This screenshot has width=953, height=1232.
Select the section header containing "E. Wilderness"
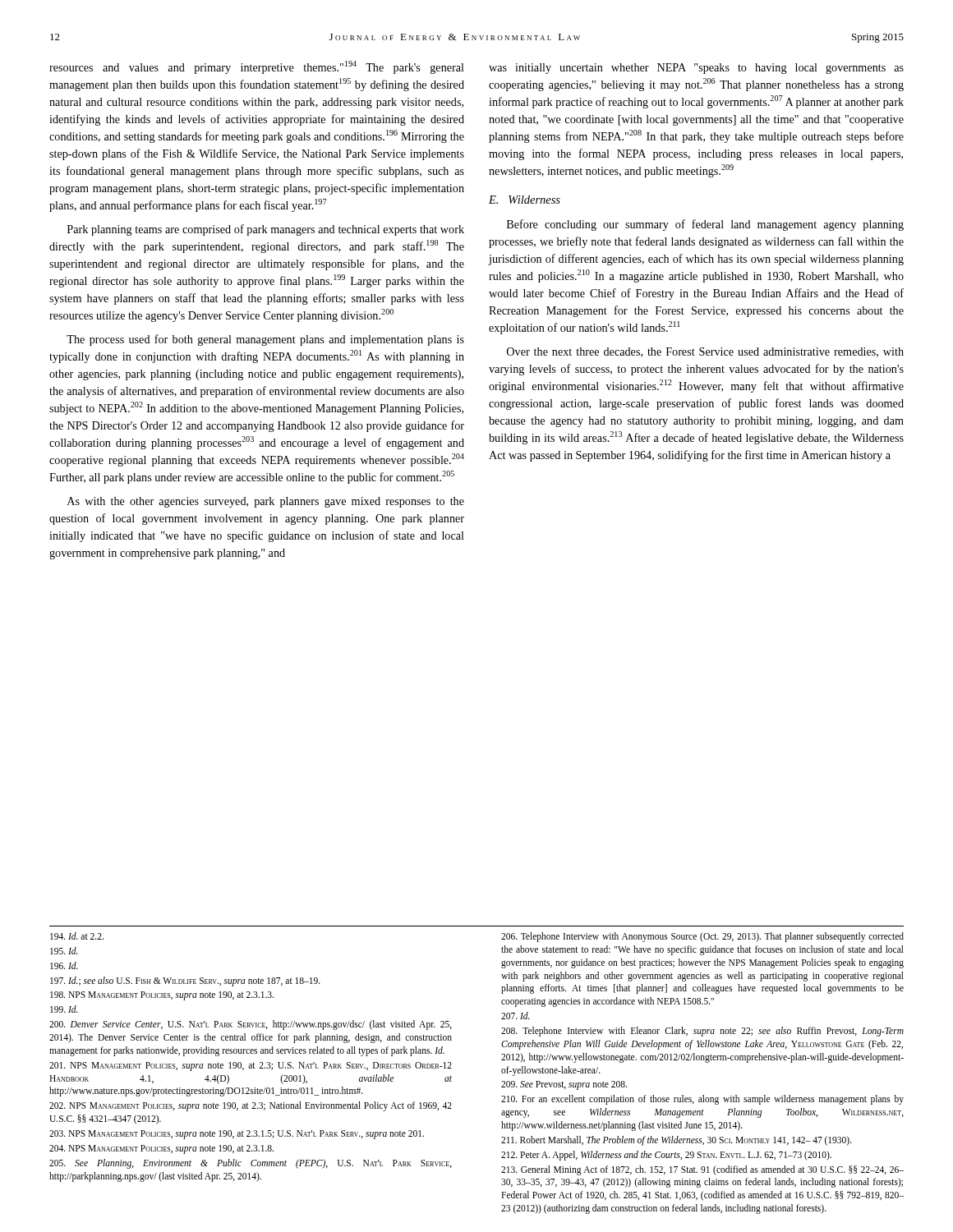coord(525,200)
